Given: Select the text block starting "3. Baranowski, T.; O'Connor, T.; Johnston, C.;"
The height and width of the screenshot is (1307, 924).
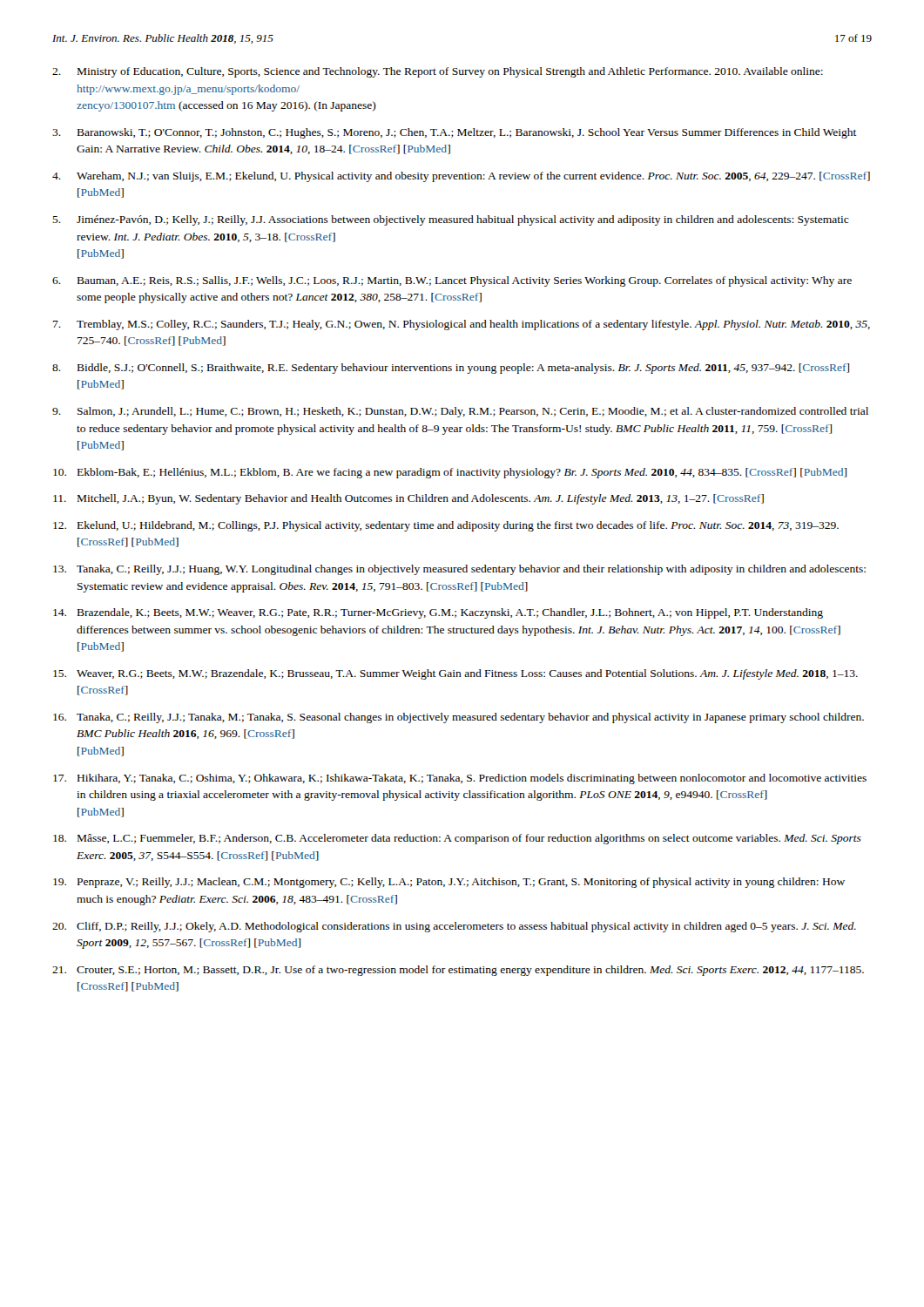Looking at the screenshot, I should (462, 141).
